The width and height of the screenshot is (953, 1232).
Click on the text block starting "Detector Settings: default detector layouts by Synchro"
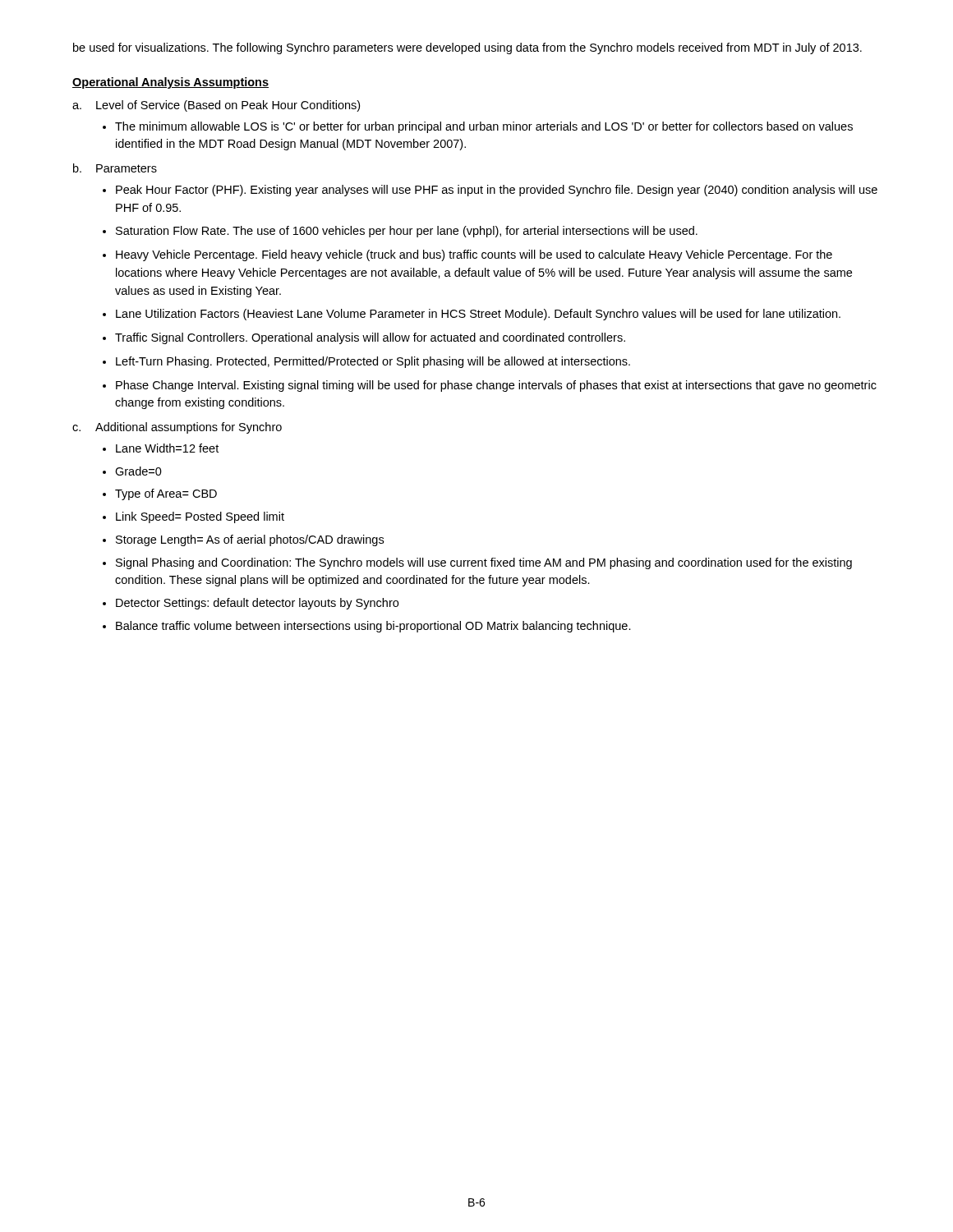coord(257,603)
